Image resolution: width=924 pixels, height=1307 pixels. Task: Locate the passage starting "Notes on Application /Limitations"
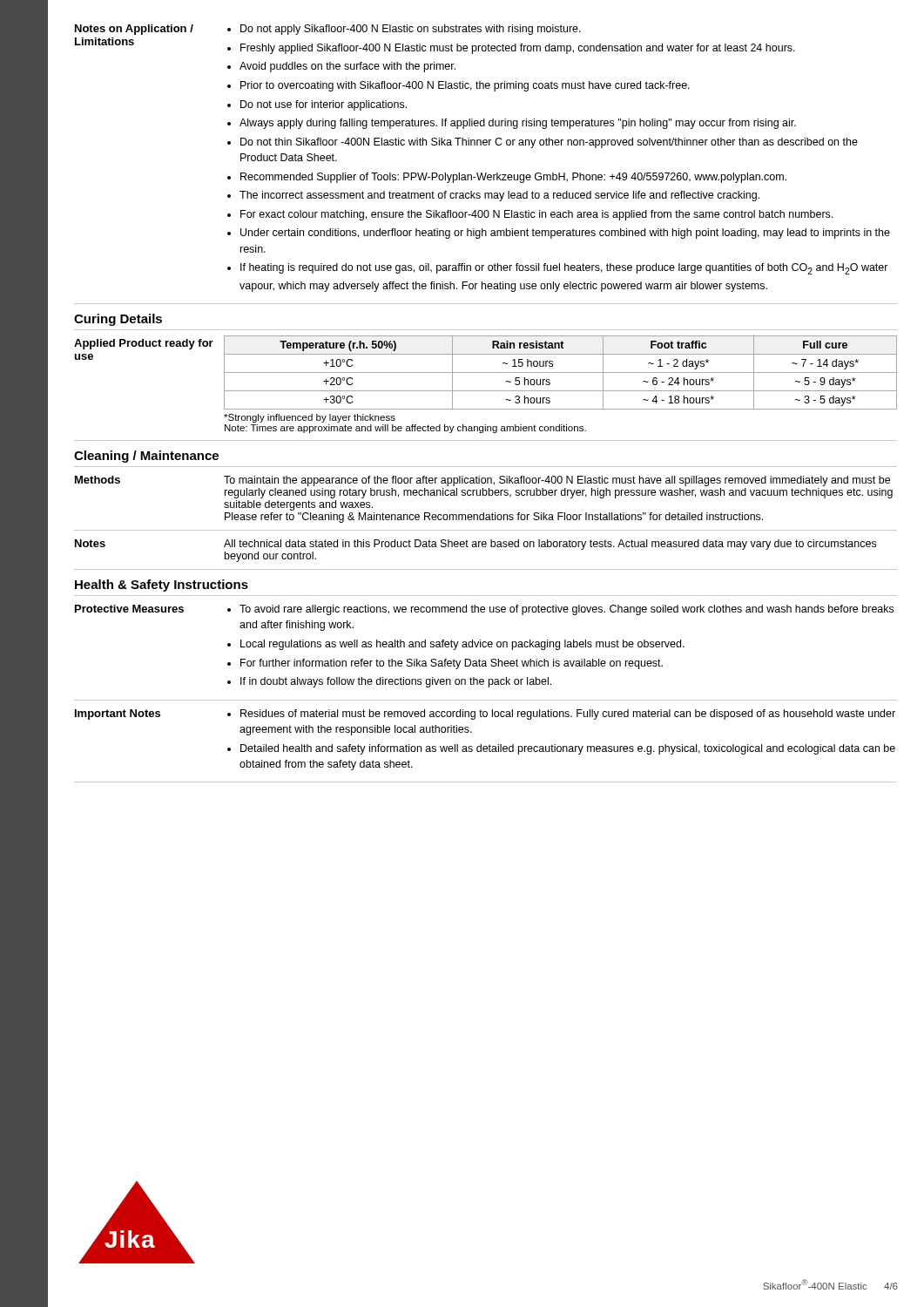coord(134,35)
